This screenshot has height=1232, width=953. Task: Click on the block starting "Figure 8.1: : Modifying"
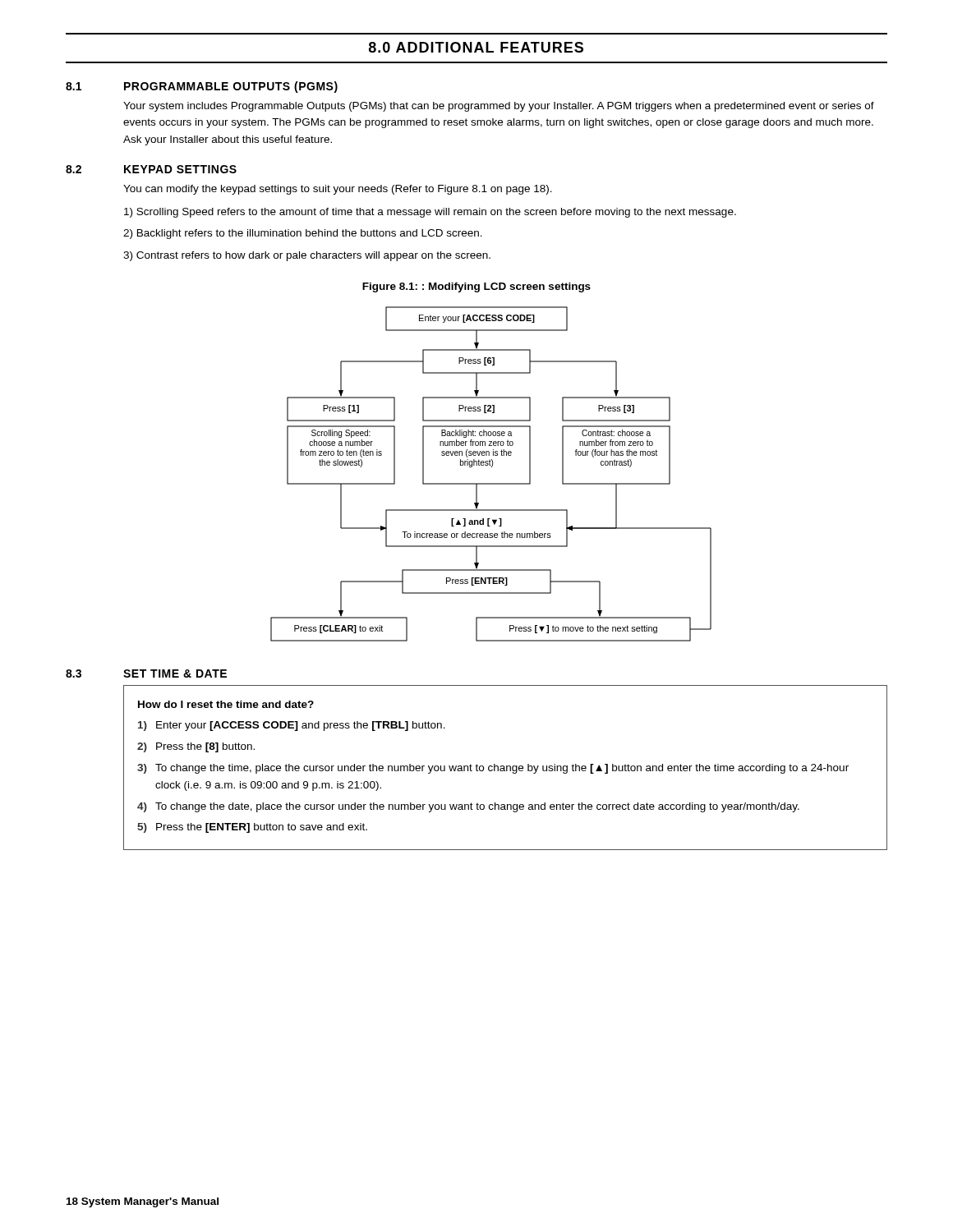pyautogui.click(x=476, y=286)
